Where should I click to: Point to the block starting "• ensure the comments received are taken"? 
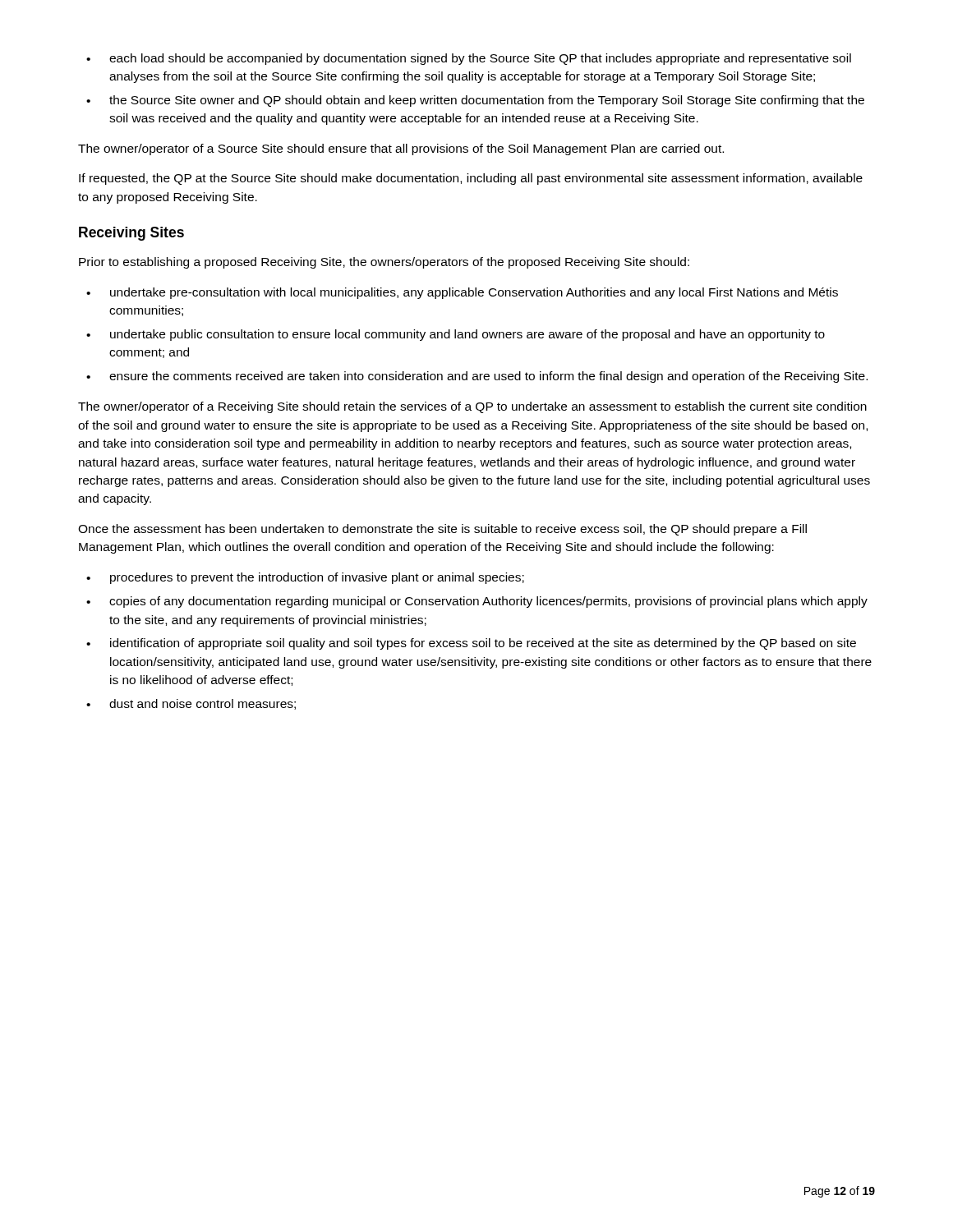pos(481,376)
